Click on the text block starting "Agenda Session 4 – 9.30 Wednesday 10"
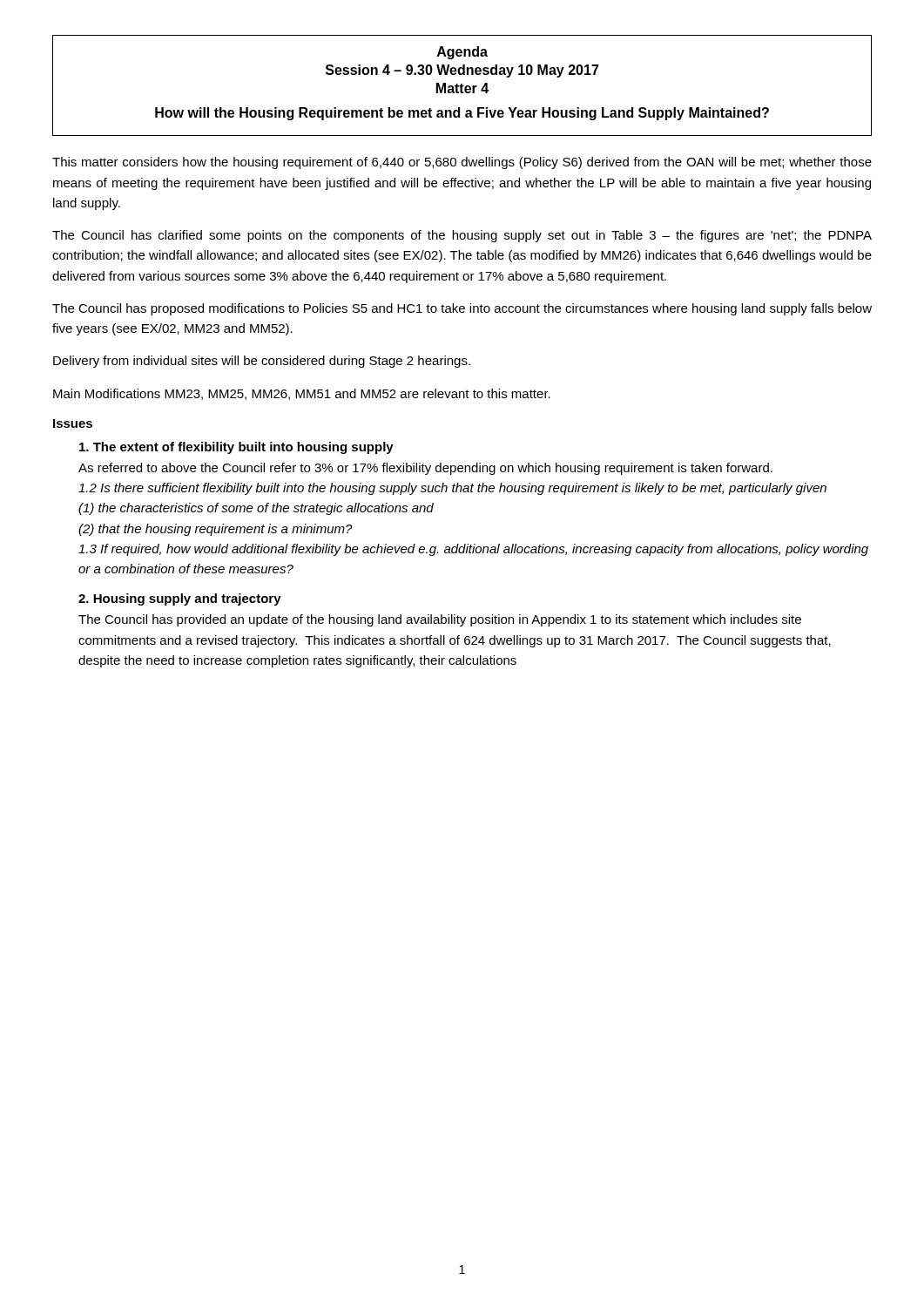 click(x=462, y=84)
